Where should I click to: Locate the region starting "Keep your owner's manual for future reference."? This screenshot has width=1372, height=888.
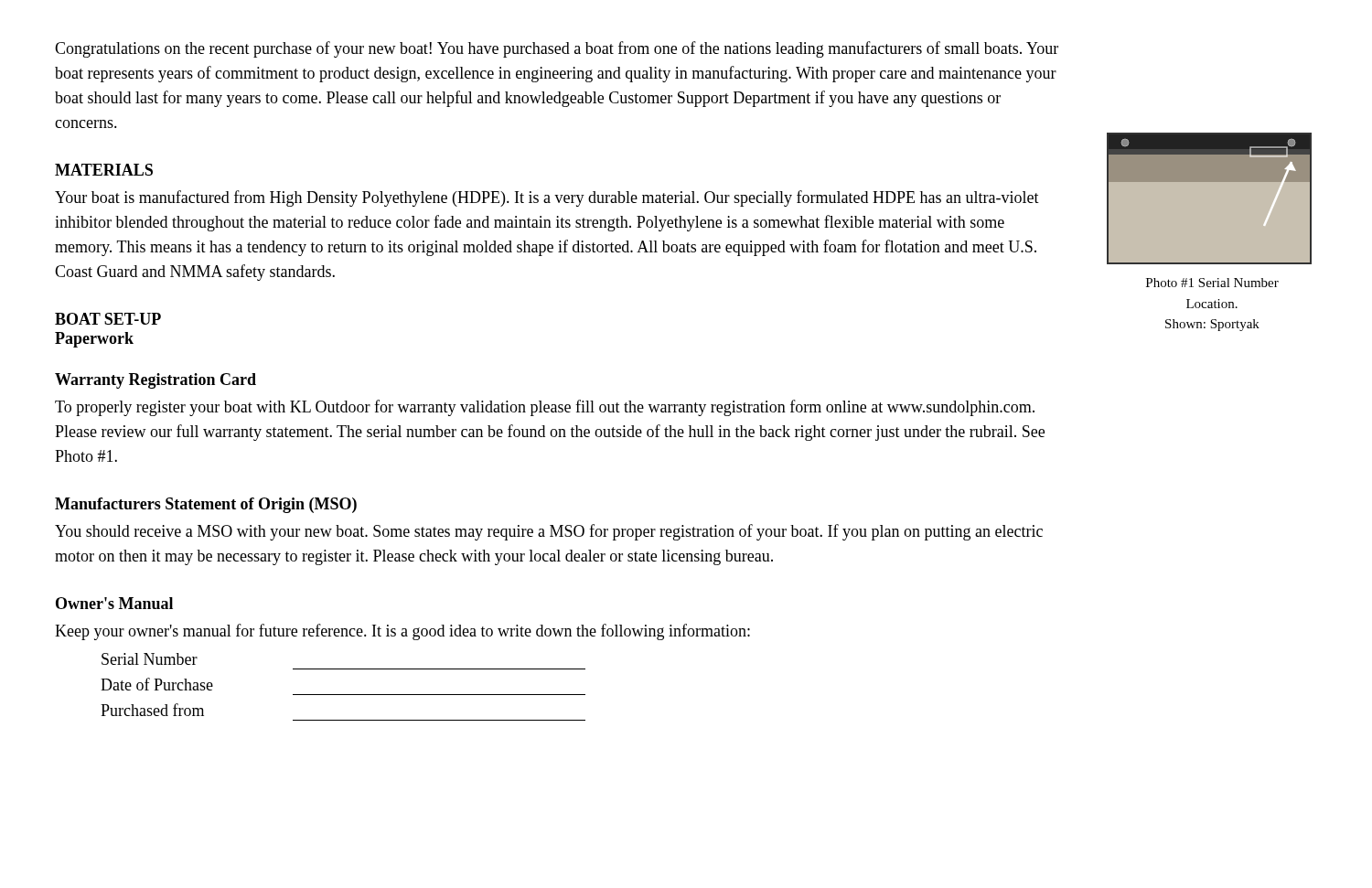pos(403,631)
